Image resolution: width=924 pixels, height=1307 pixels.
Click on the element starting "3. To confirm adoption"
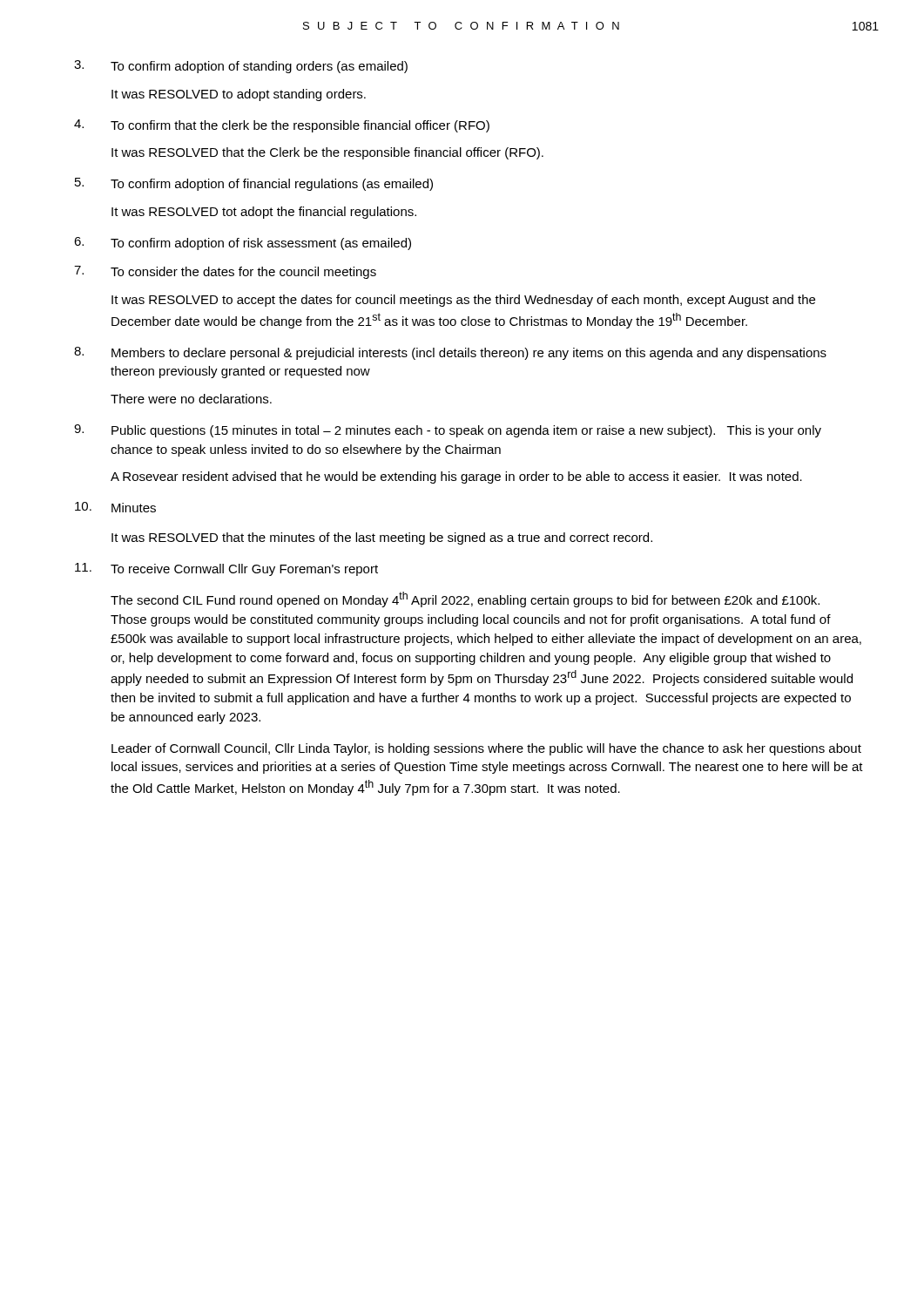241,67
